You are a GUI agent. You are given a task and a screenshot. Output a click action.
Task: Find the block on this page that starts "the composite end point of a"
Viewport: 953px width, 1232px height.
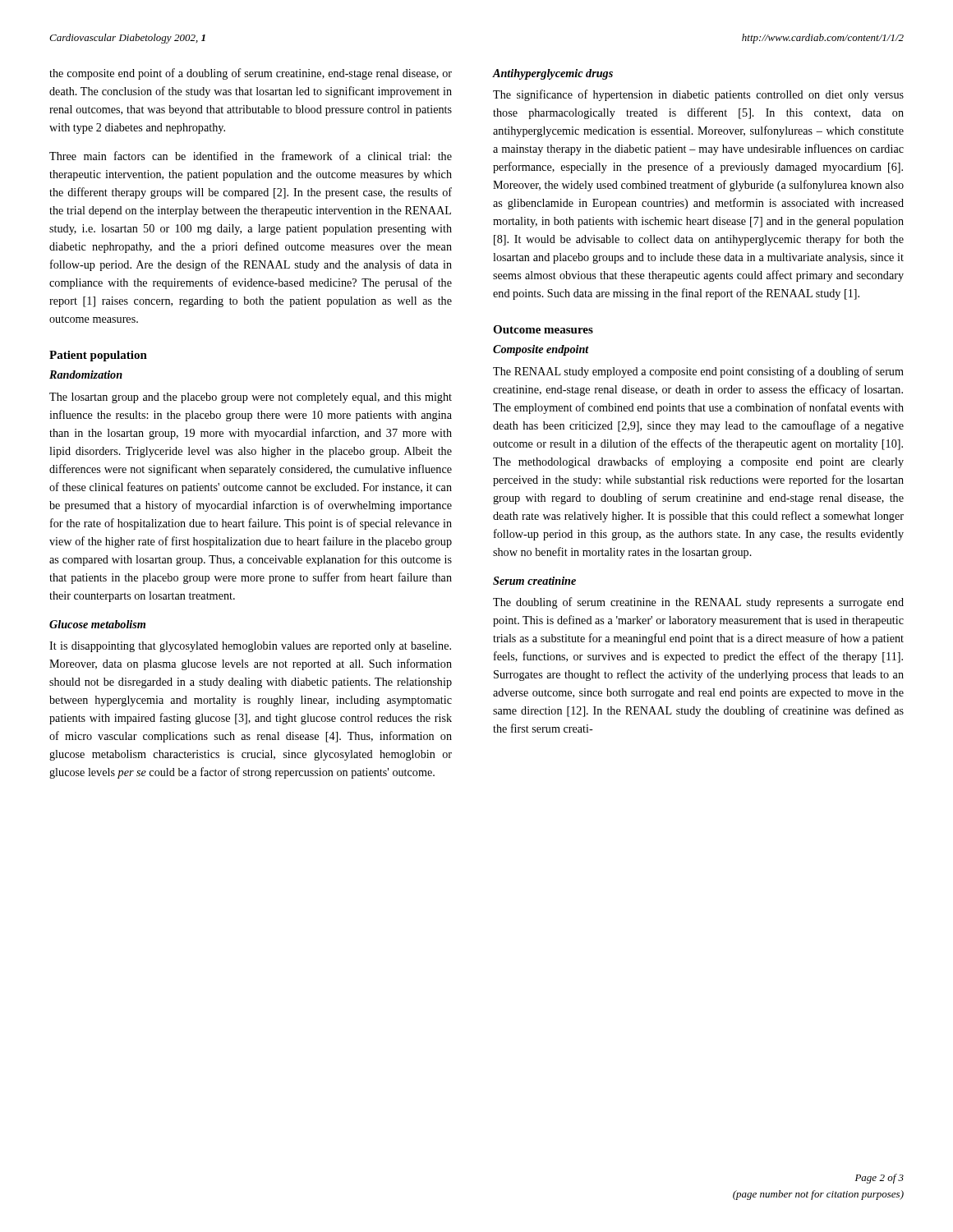pos(251,100)
